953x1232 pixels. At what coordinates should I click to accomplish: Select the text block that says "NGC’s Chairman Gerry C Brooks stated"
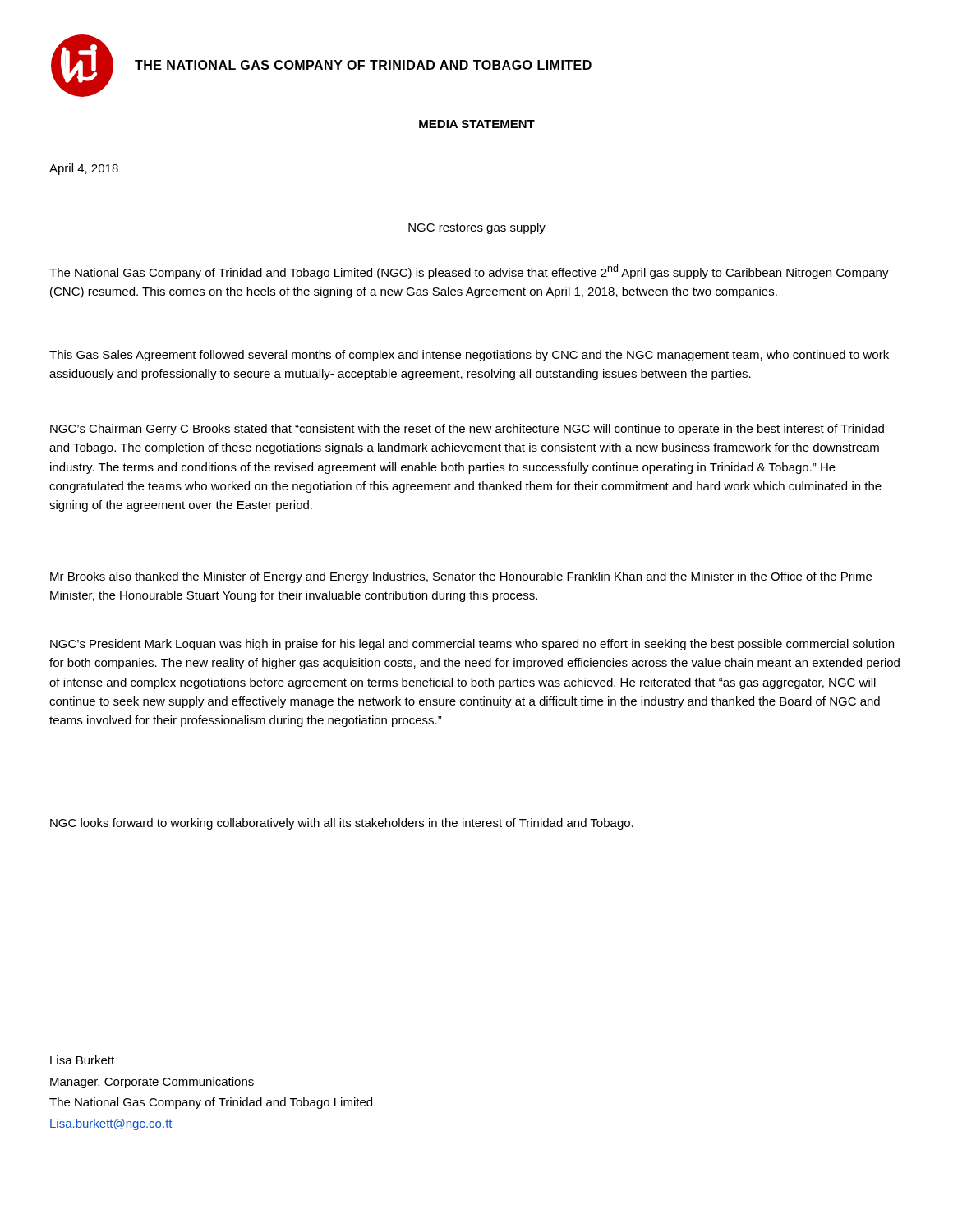point(467,466)
